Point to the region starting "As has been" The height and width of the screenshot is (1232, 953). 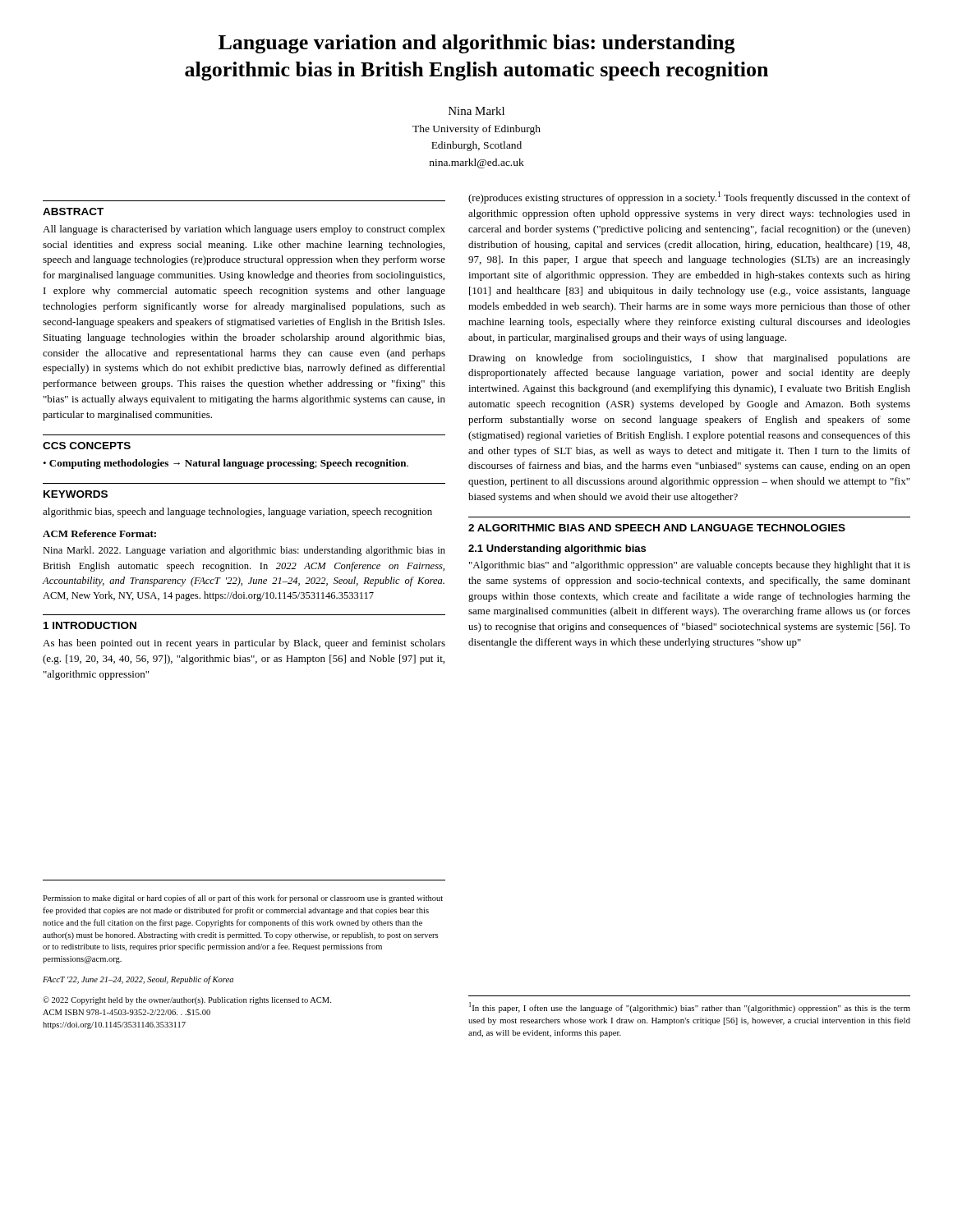tap(244, 658)
